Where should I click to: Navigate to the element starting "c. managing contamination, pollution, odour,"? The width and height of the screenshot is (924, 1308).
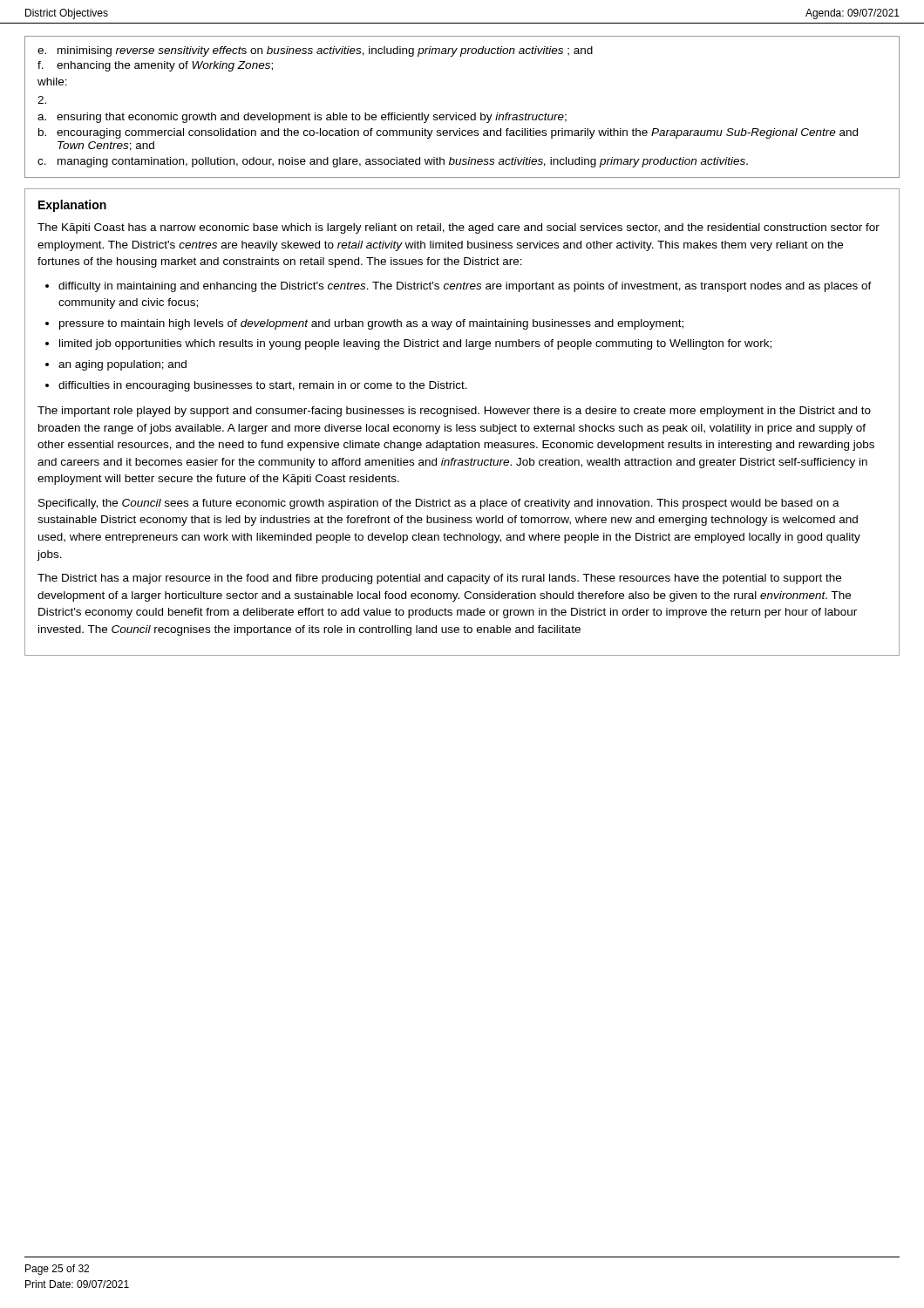[x=462, y=161]
